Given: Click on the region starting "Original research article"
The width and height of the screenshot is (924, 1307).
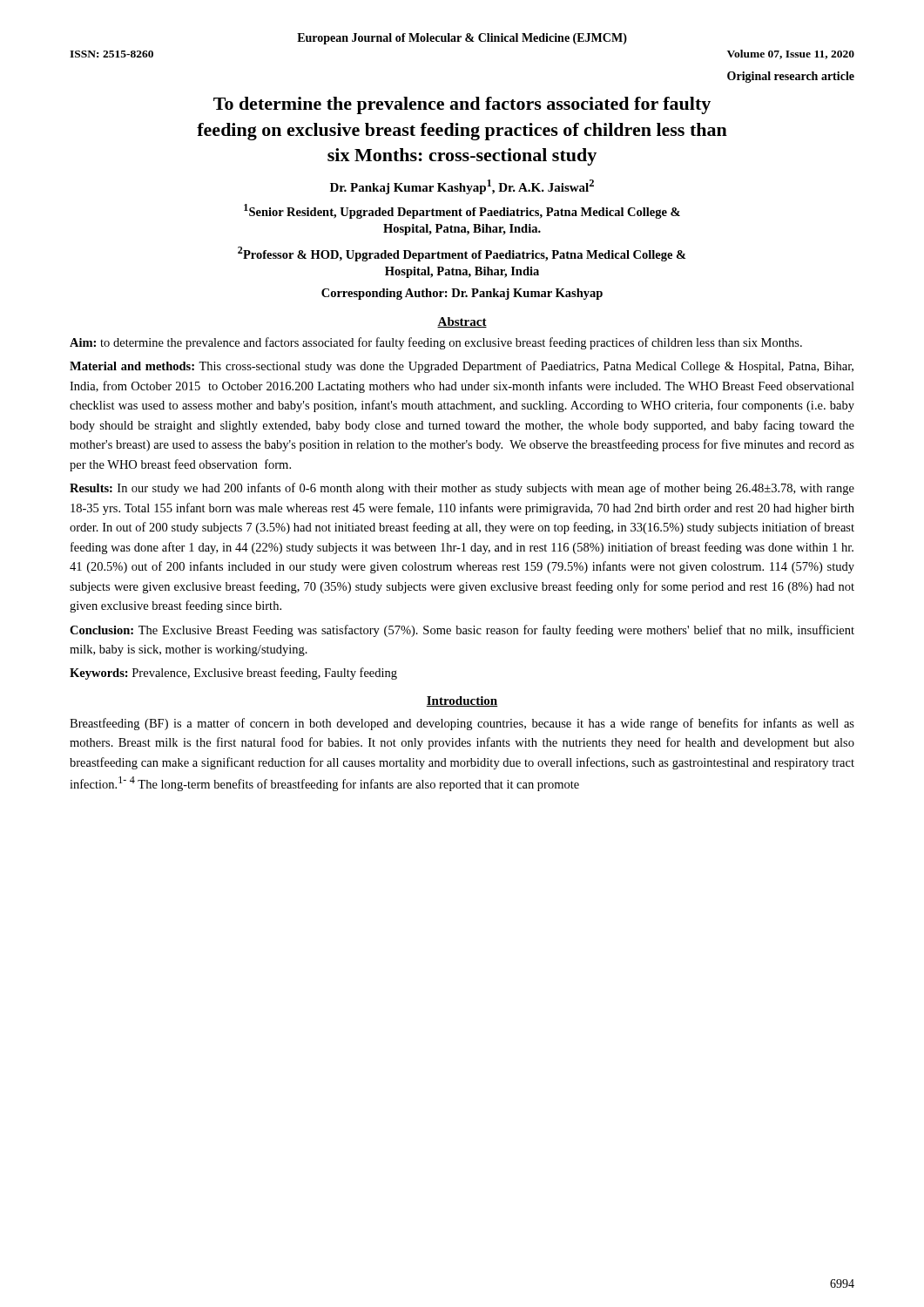Looking at the screenshot, I should click(791, 76).
